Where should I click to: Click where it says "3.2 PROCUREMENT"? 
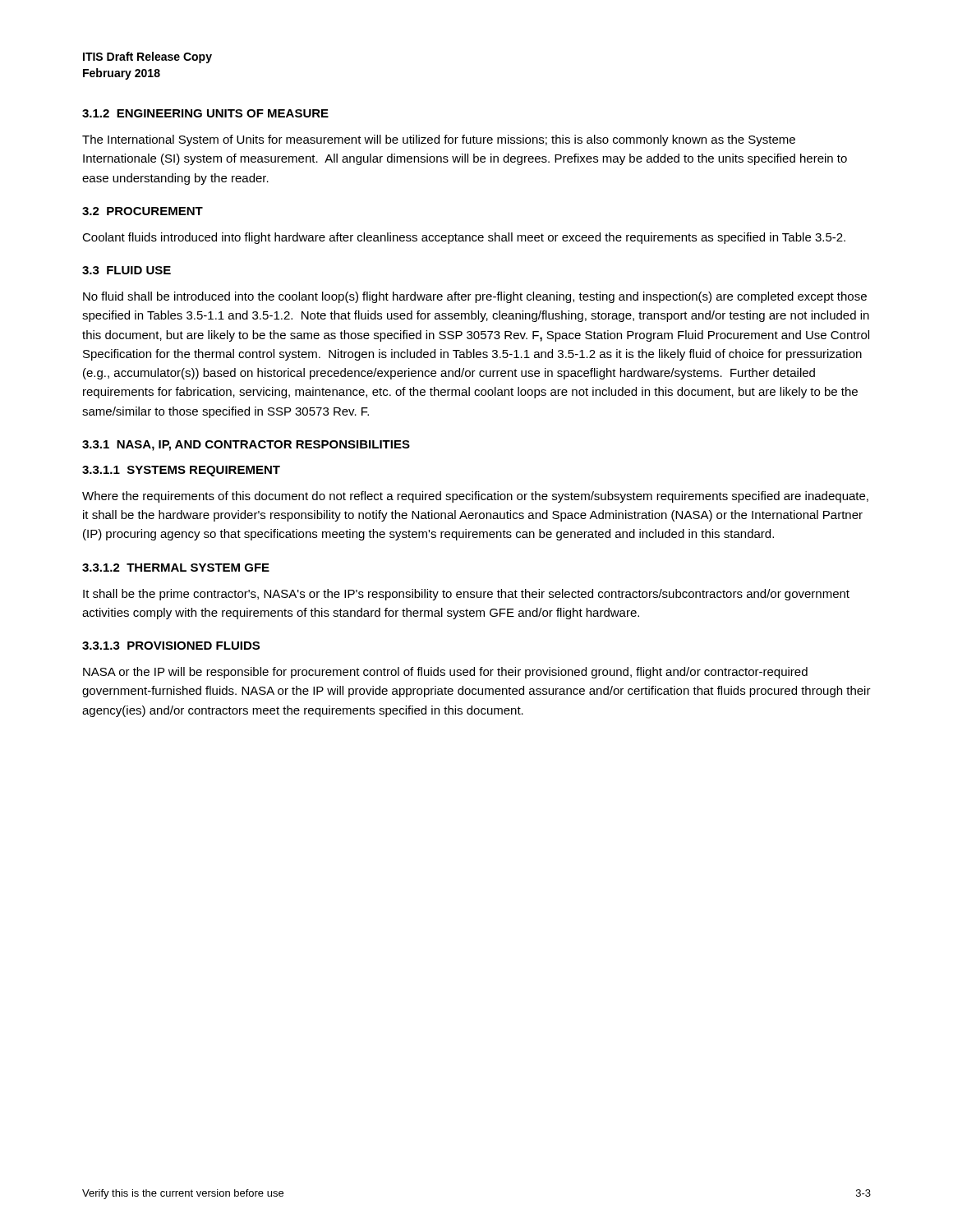click(142, 211)
